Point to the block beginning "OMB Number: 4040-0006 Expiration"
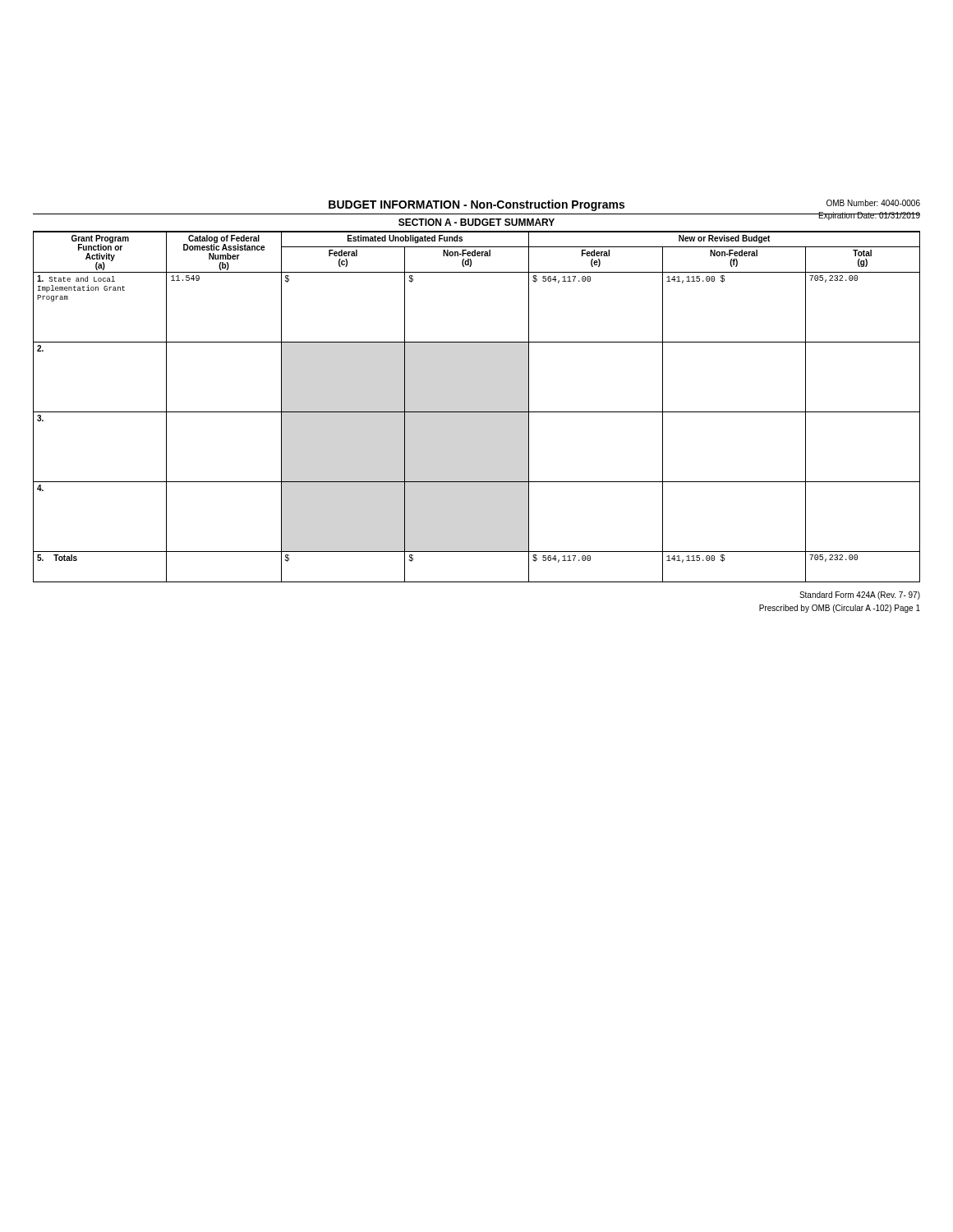953x1232 pixels. [869, 209]
